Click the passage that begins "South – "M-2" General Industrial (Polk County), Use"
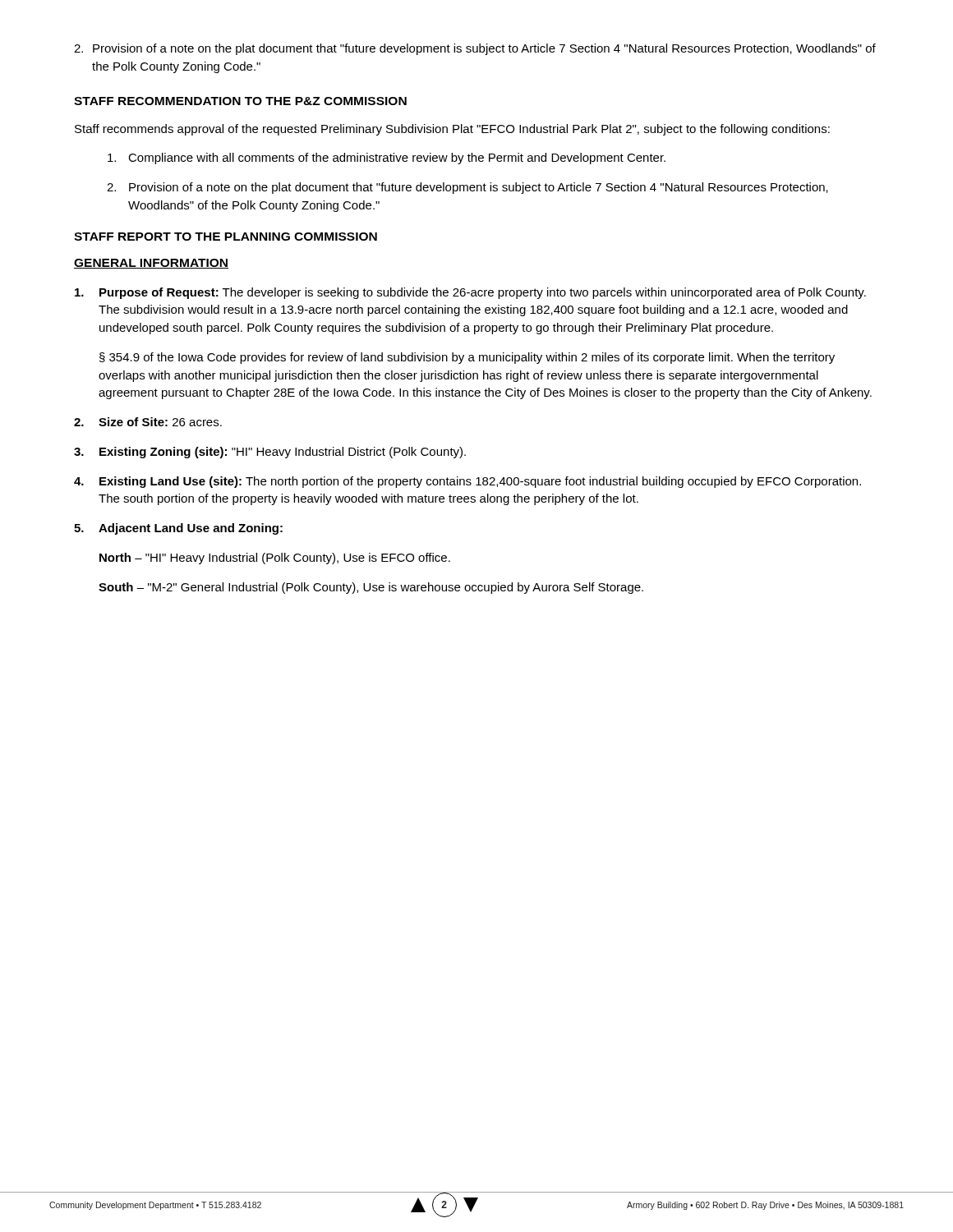This screenshot has width=953, height=1232. (x=371, y=586)
